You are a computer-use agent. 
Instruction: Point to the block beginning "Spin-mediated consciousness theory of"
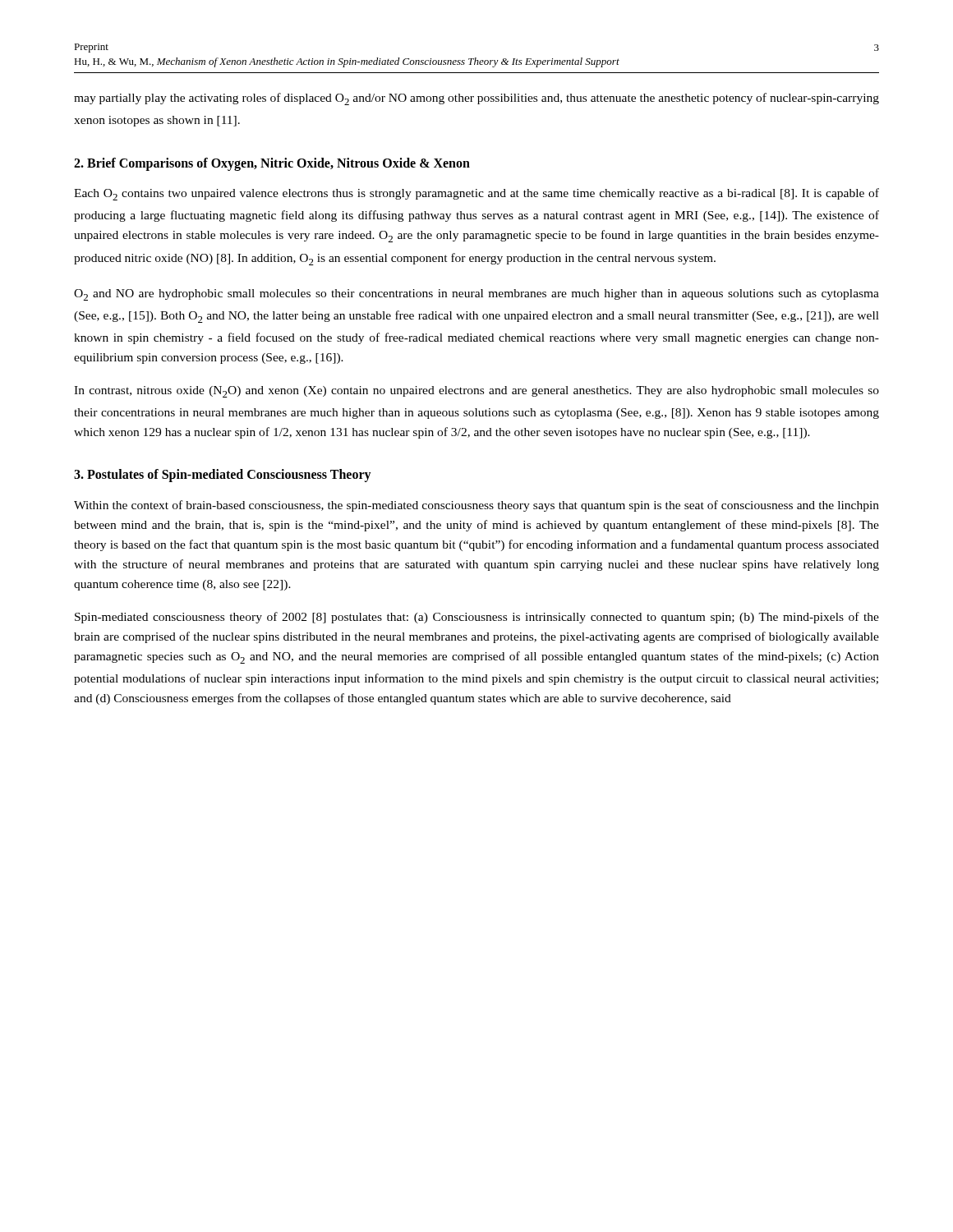[x=476, y=657]
